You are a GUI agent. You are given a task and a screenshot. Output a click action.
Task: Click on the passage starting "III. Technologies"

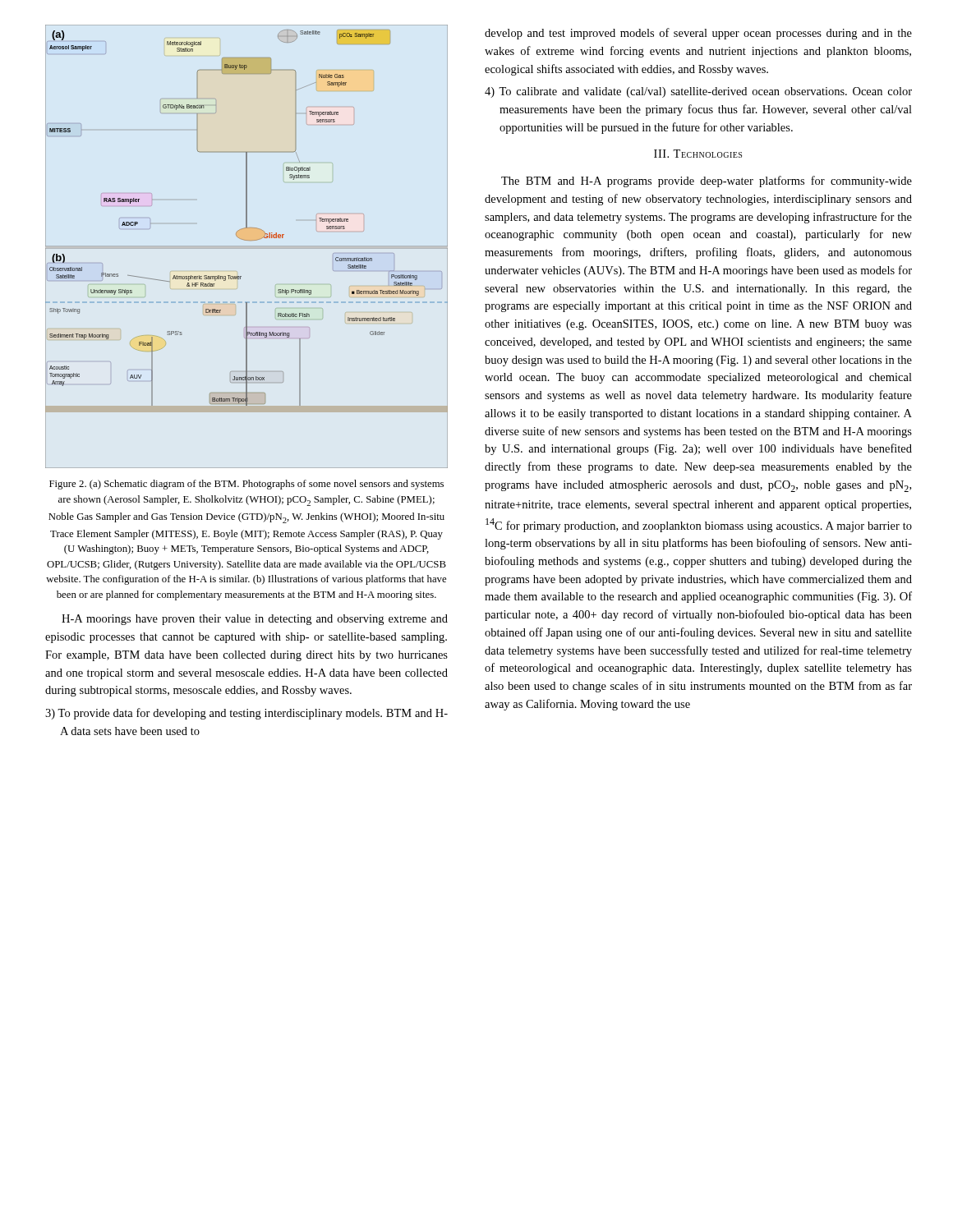click(698, 153)
